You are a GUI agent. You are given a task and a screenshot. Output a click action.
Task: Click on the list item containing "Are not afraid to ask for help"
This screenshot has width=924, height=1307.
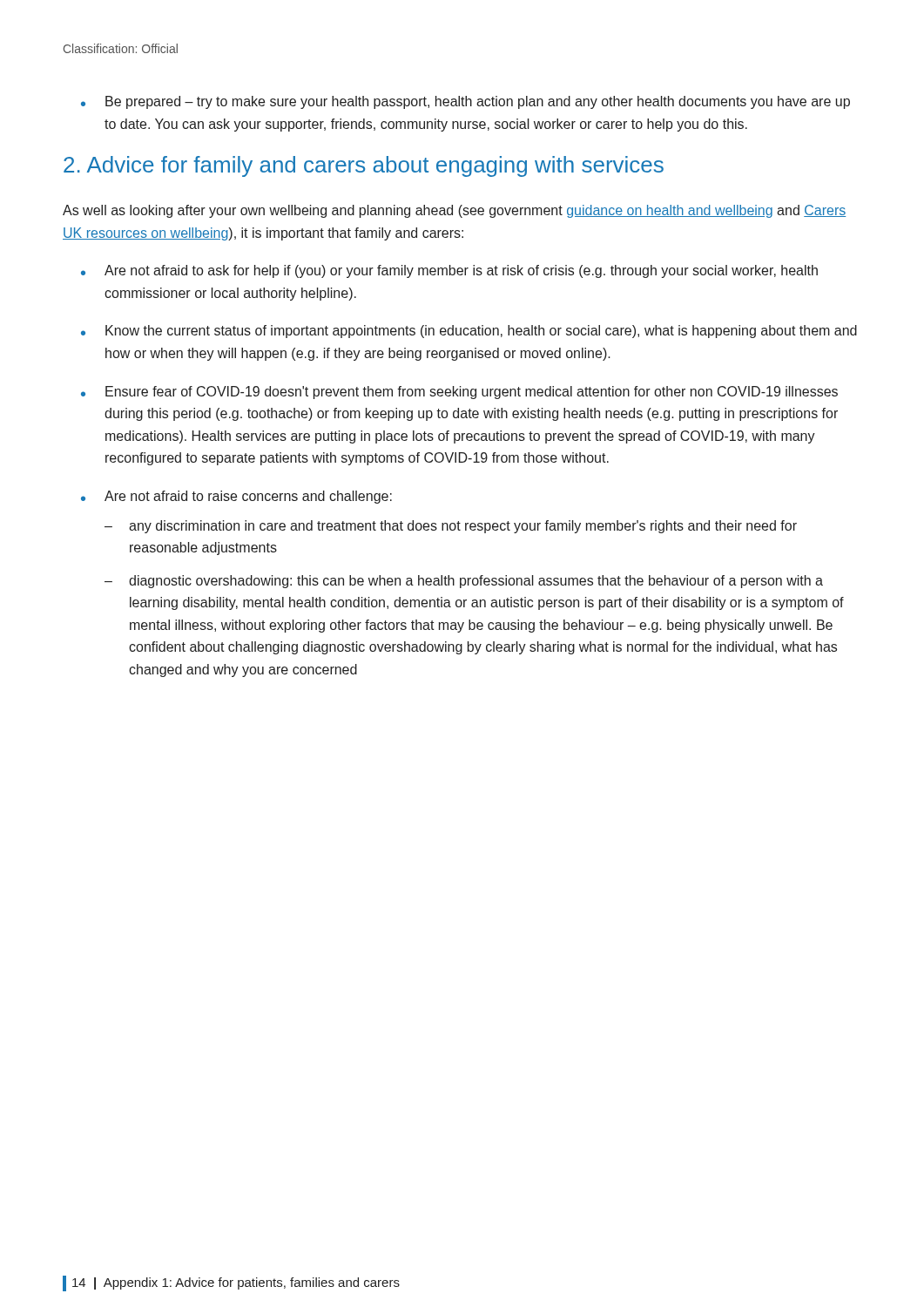[471, 282]
